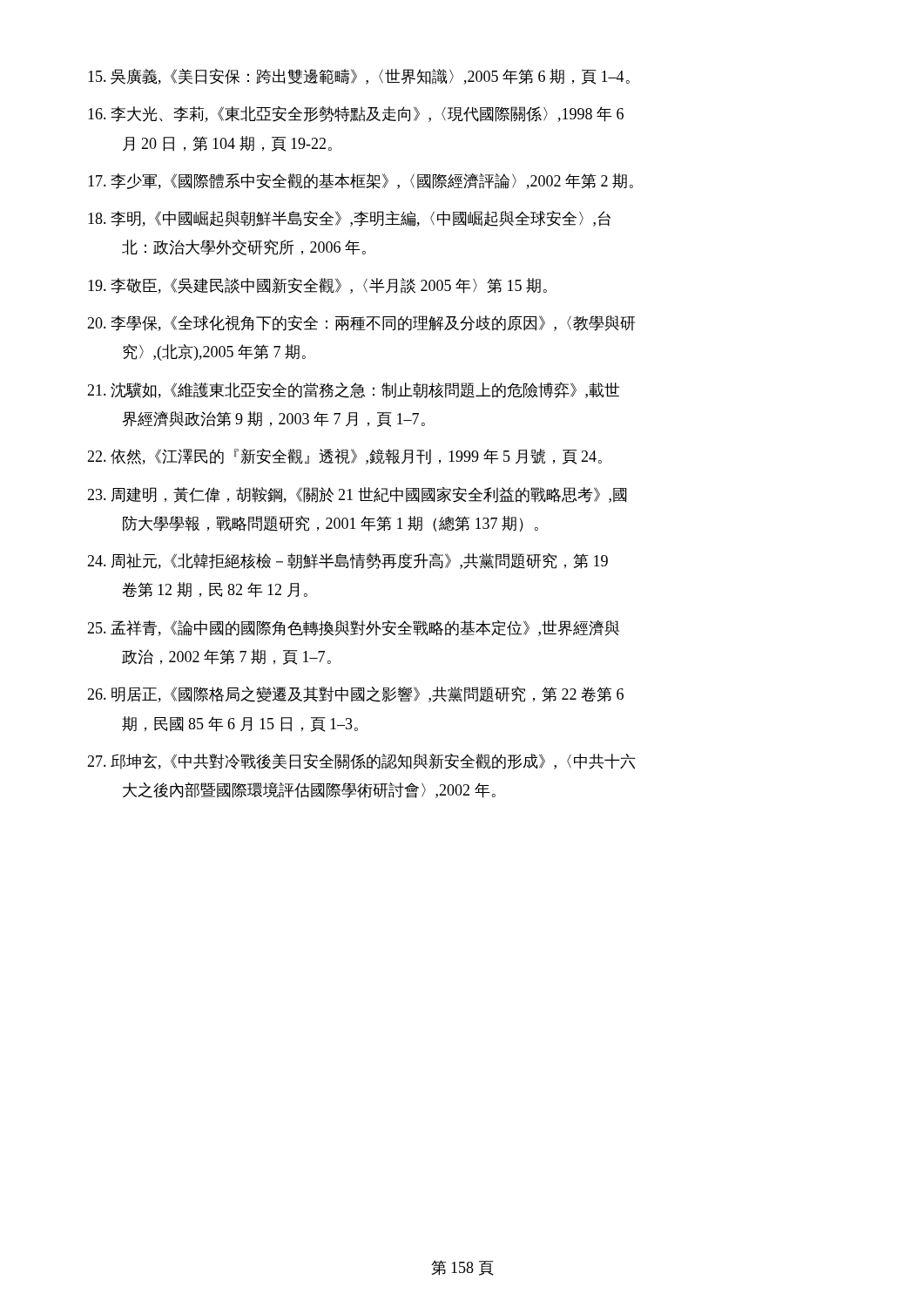Where does it say "27. 邱坤玄,《中共對冷戰後美日安全關係的認知與新安全觀的形成》,〈中共十六 大之後內部暨國際環境評估國際學術研討會〉,2002 年。"?
924x1307 pixels.
pos(462,777)
